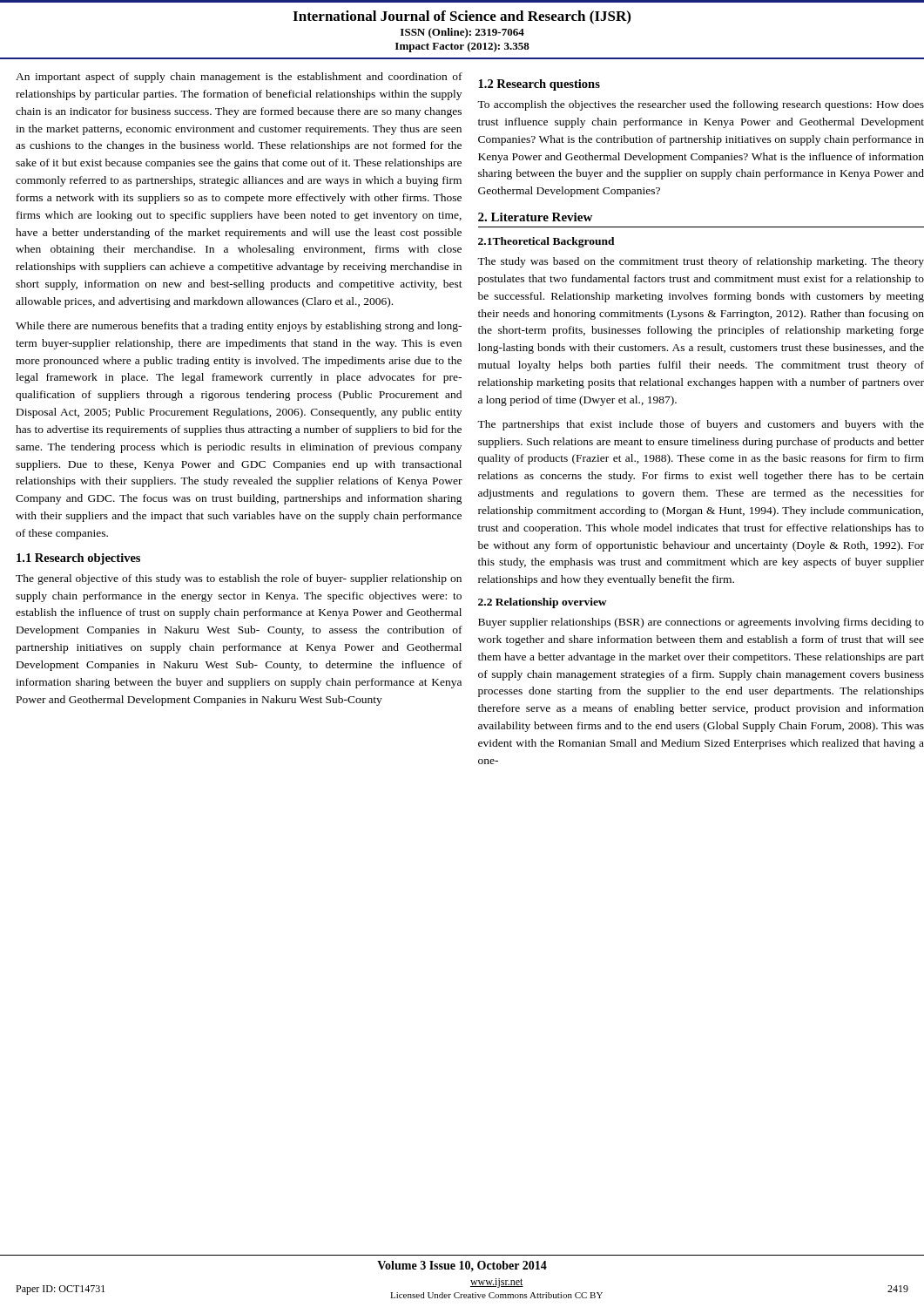The image size is (924, 1307).
Task: Point to "1.1 Research objectives"
Action: click(x=78, y=558)
